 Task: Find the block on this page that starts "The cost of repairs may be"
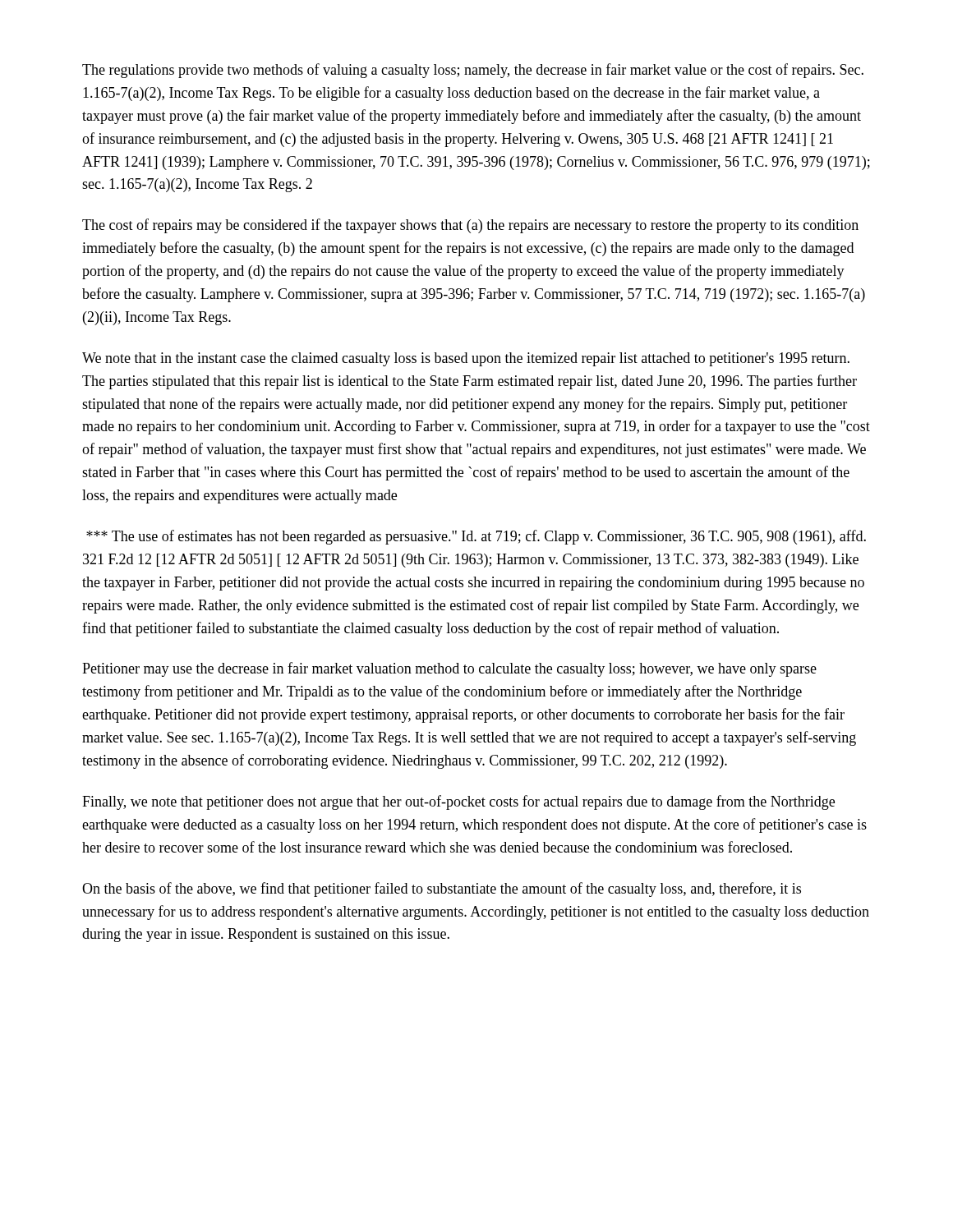[474, 271]
